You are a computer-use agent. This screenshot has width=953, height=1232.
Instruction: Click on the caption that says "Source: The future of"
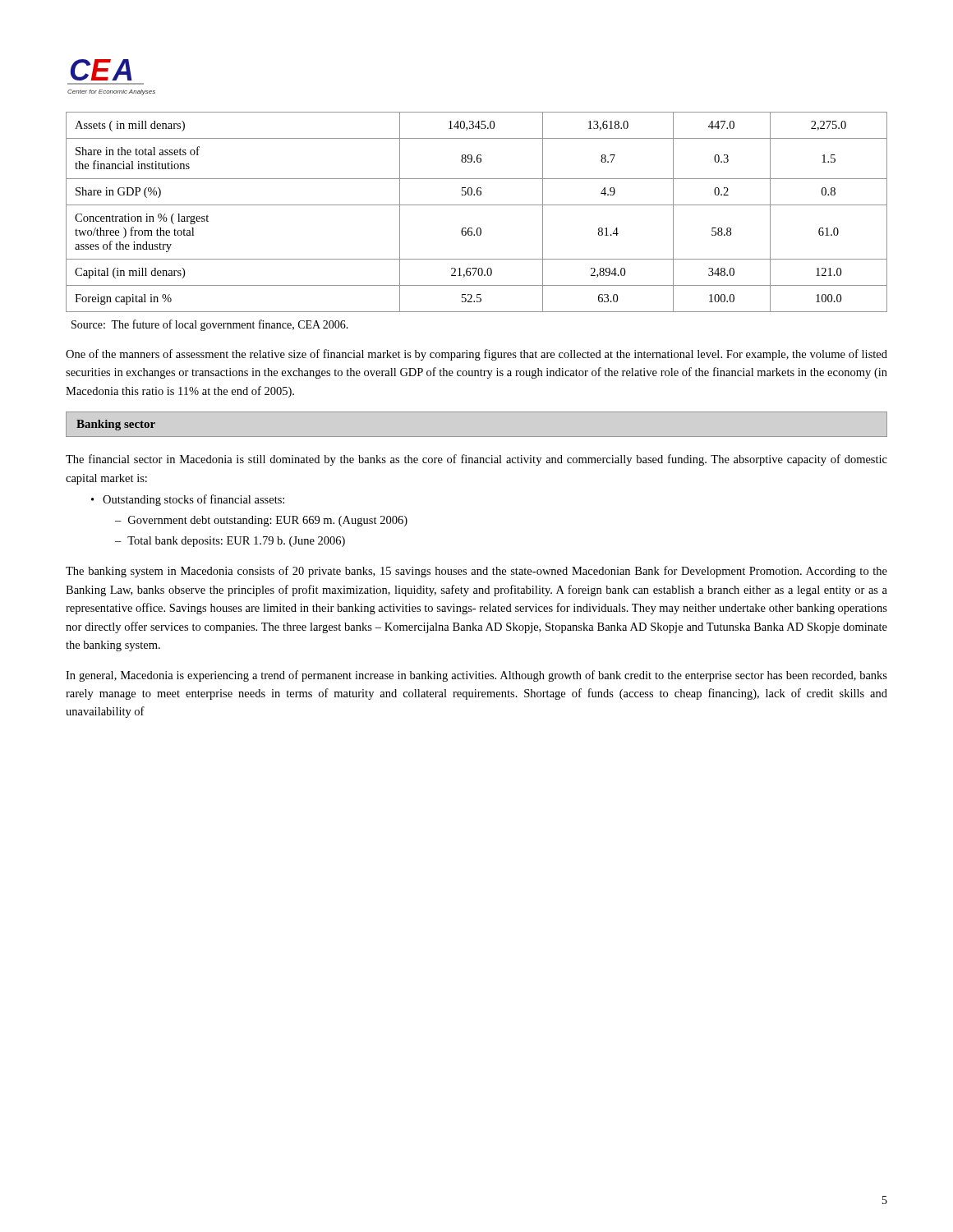pyautogui.click(x=210, y=325)
